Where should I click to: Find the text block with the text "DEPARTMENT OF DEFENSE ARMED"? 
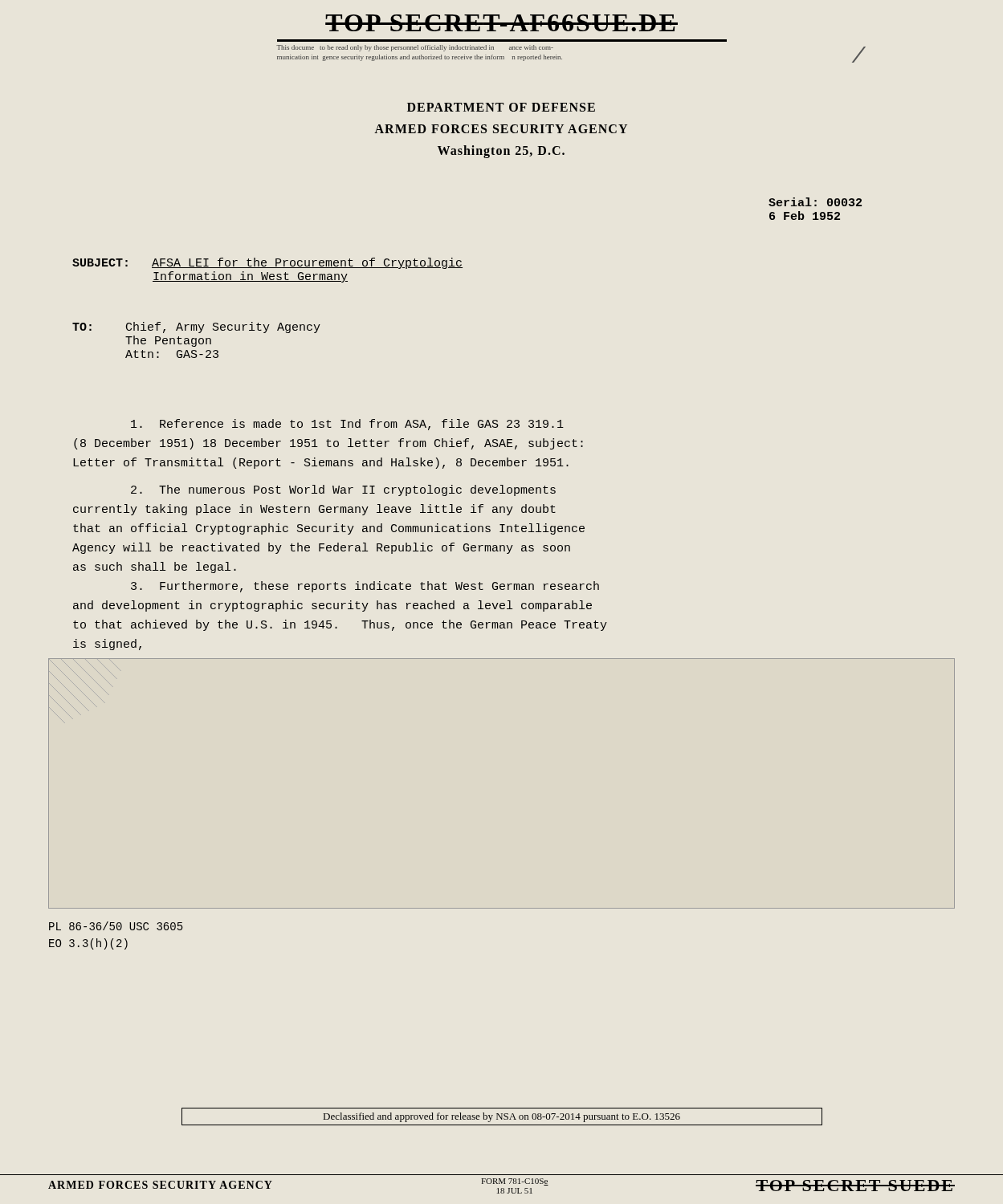point(501,129)
